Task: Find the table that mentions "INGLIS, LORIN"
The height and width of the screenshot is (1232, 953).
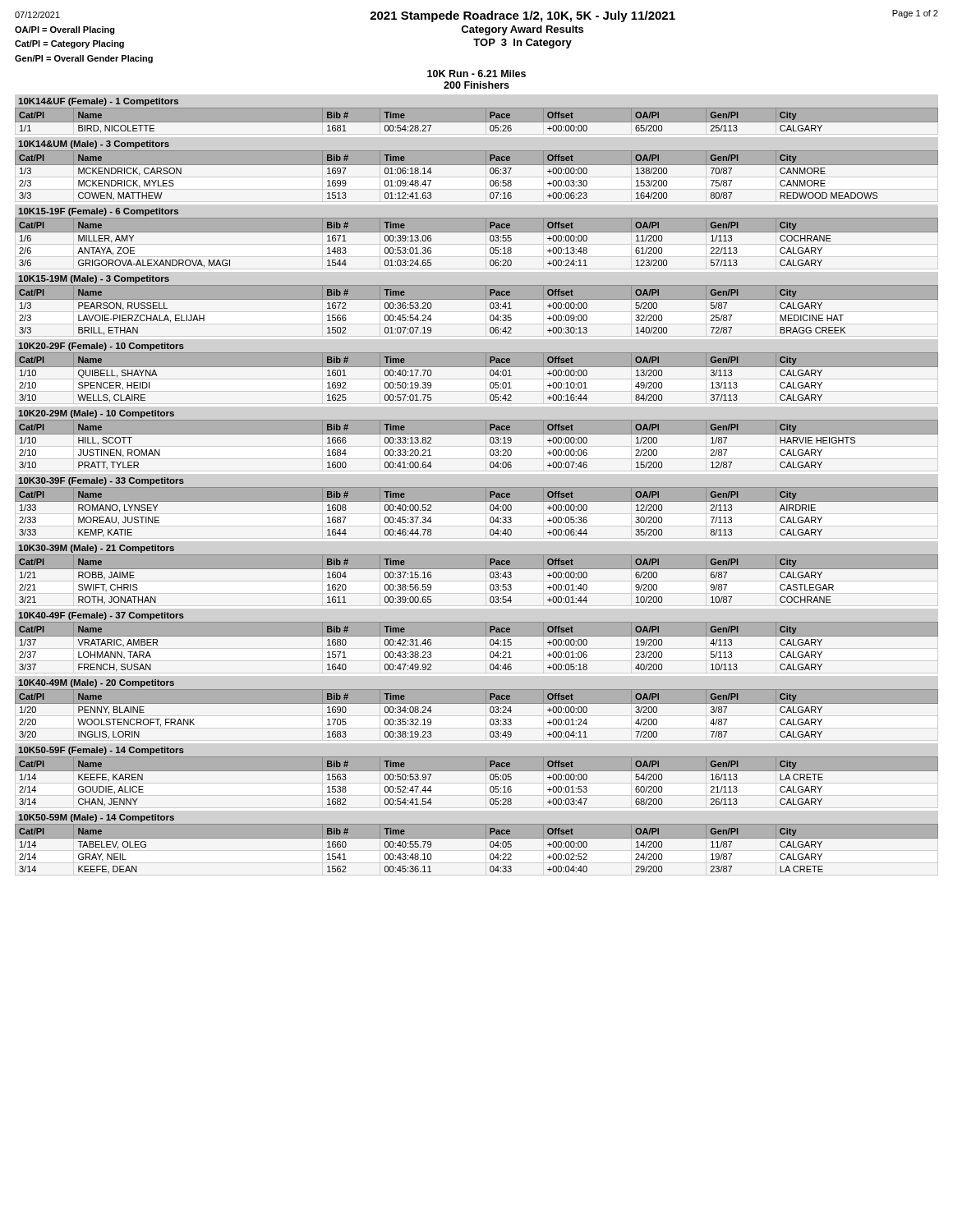Action: [476, 715]
